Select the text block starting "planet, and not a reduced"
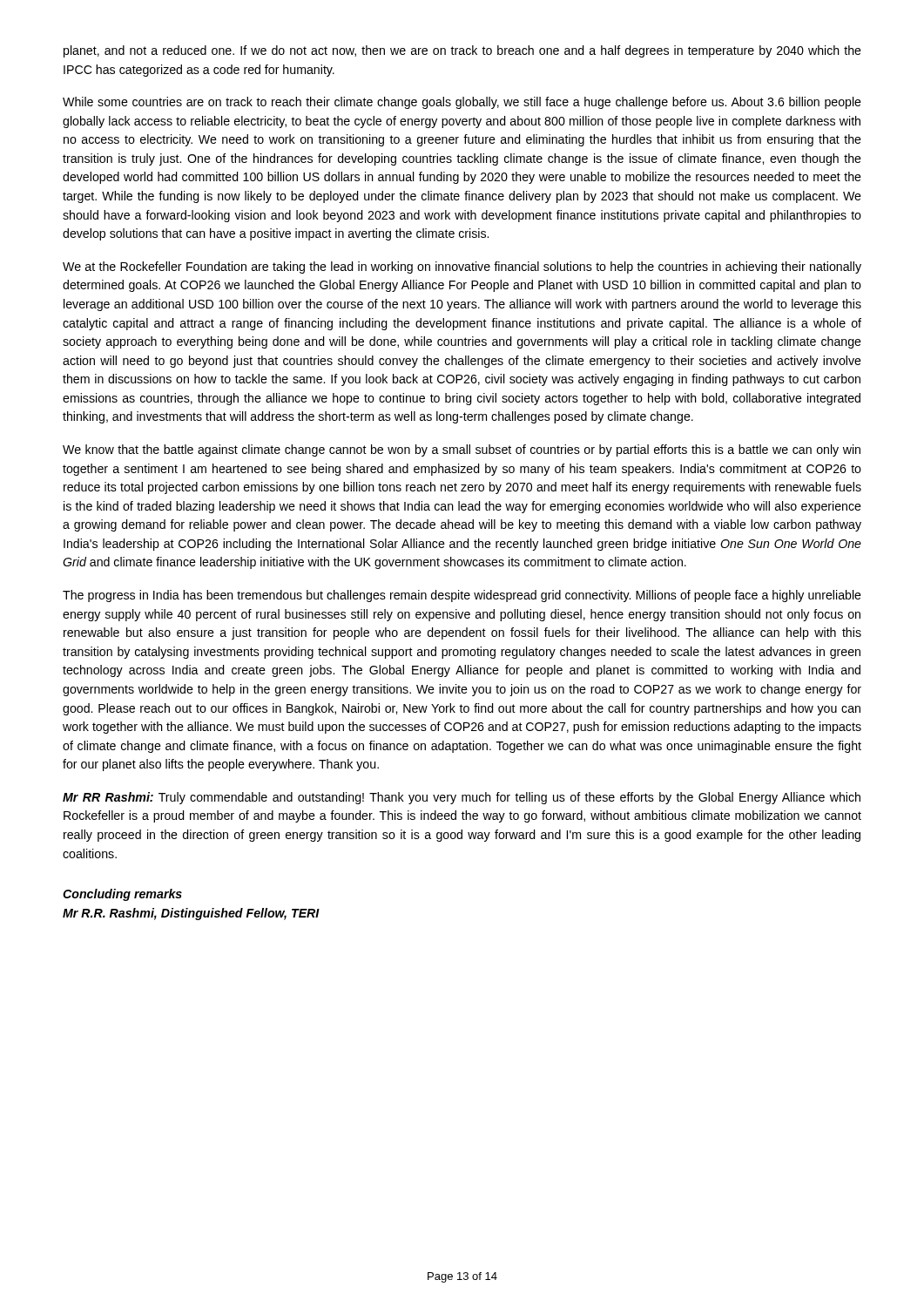The width and height of the screenshot is (924, 1307). click(462, 60)
